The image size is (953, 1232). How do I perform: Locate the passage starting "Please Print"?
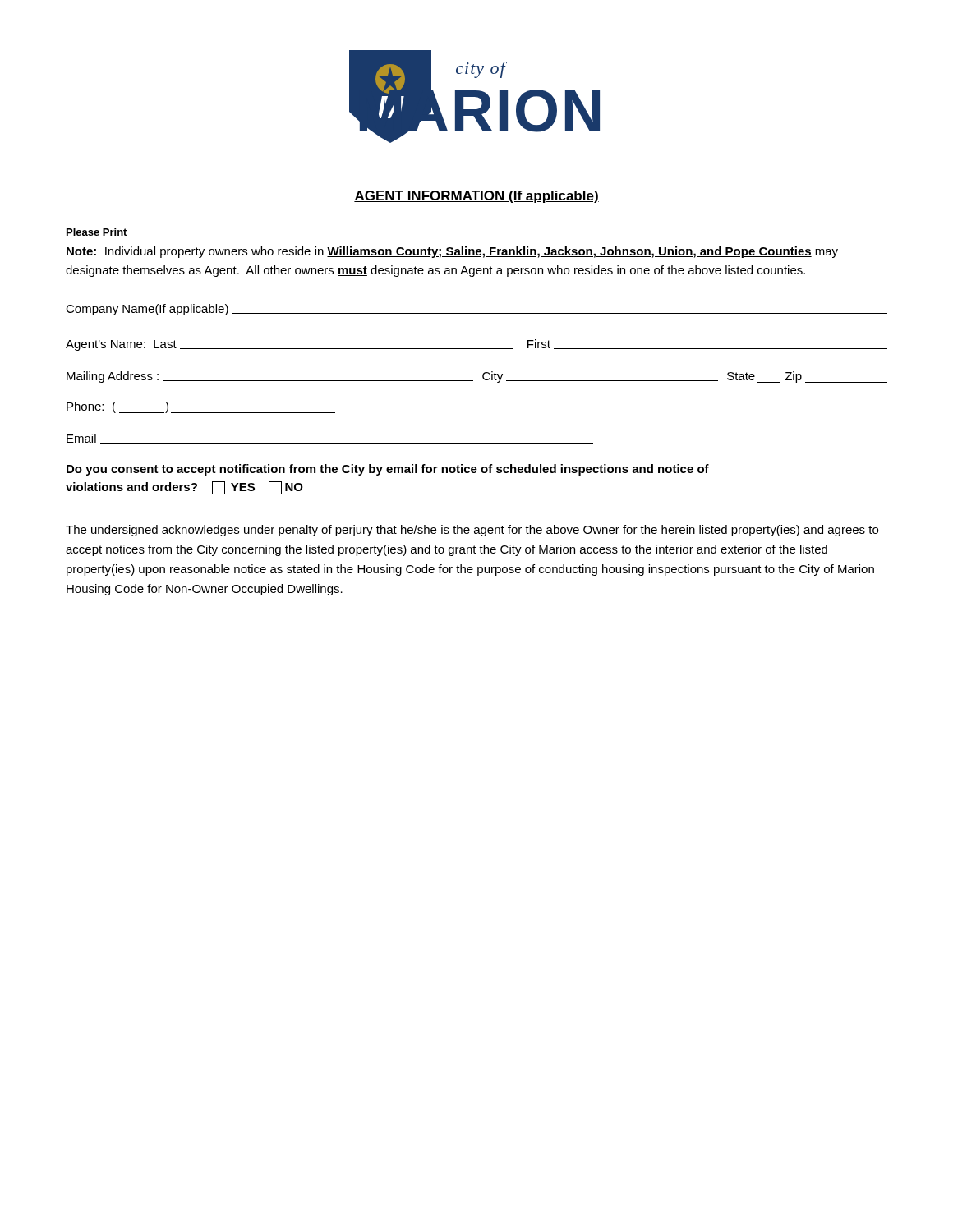tap(96, 232)
